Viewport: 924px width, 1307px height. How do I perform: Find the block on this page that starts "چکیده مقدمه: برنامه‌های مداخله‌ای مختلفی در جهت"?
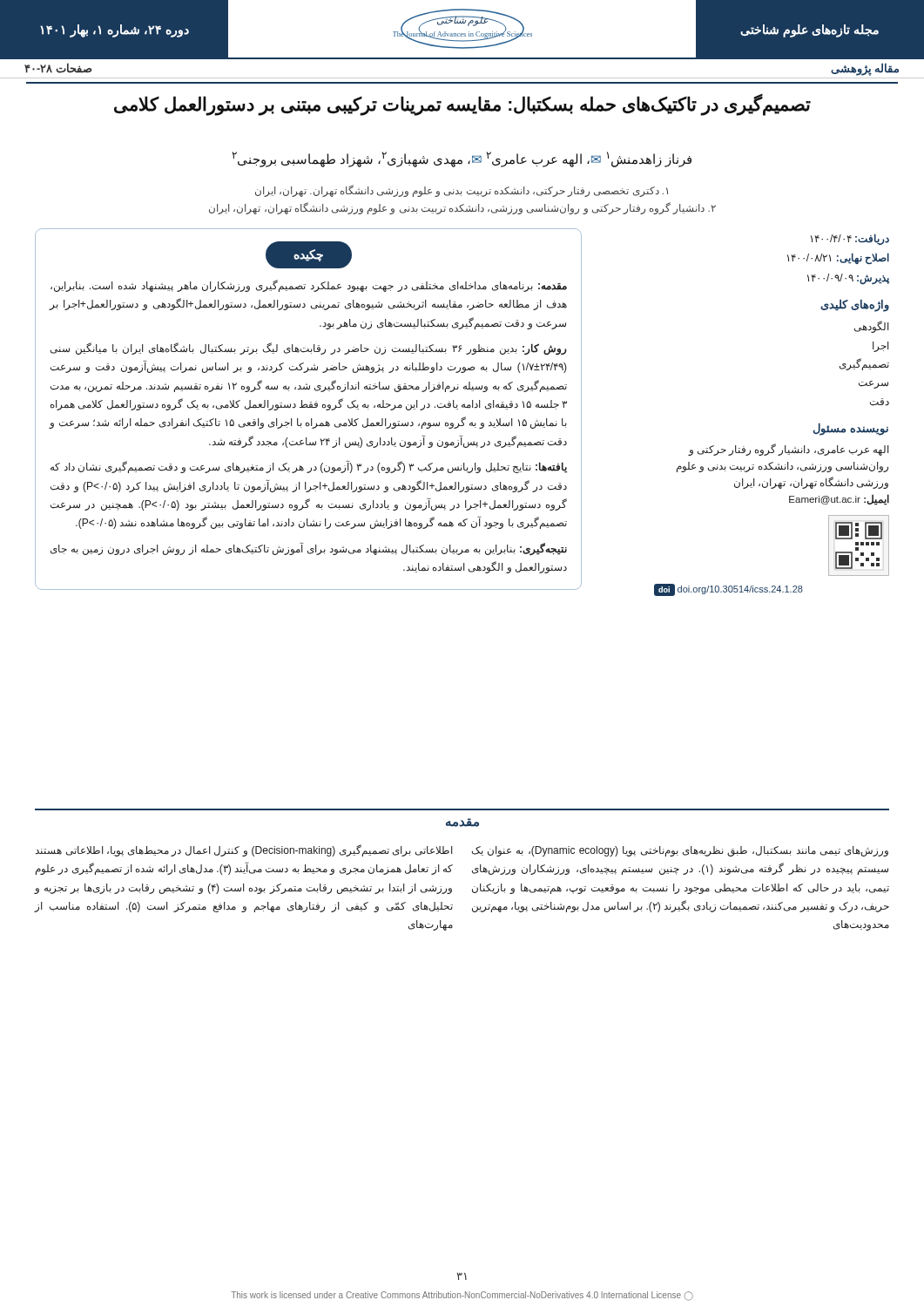(308, 409)
